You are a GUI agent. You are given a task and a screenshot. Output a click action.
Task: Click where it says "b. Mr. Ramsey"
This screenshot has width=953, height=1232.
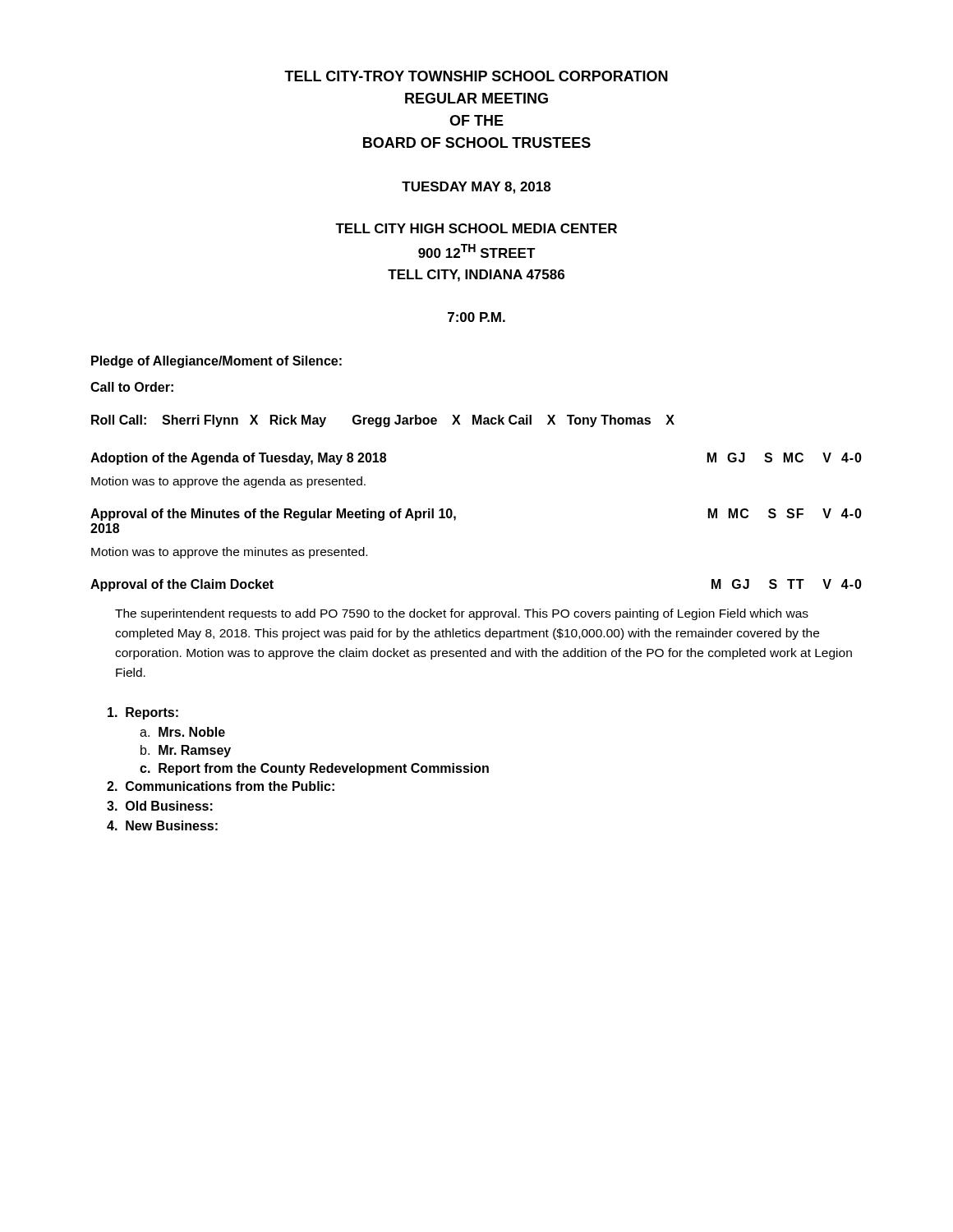(185, 750)
